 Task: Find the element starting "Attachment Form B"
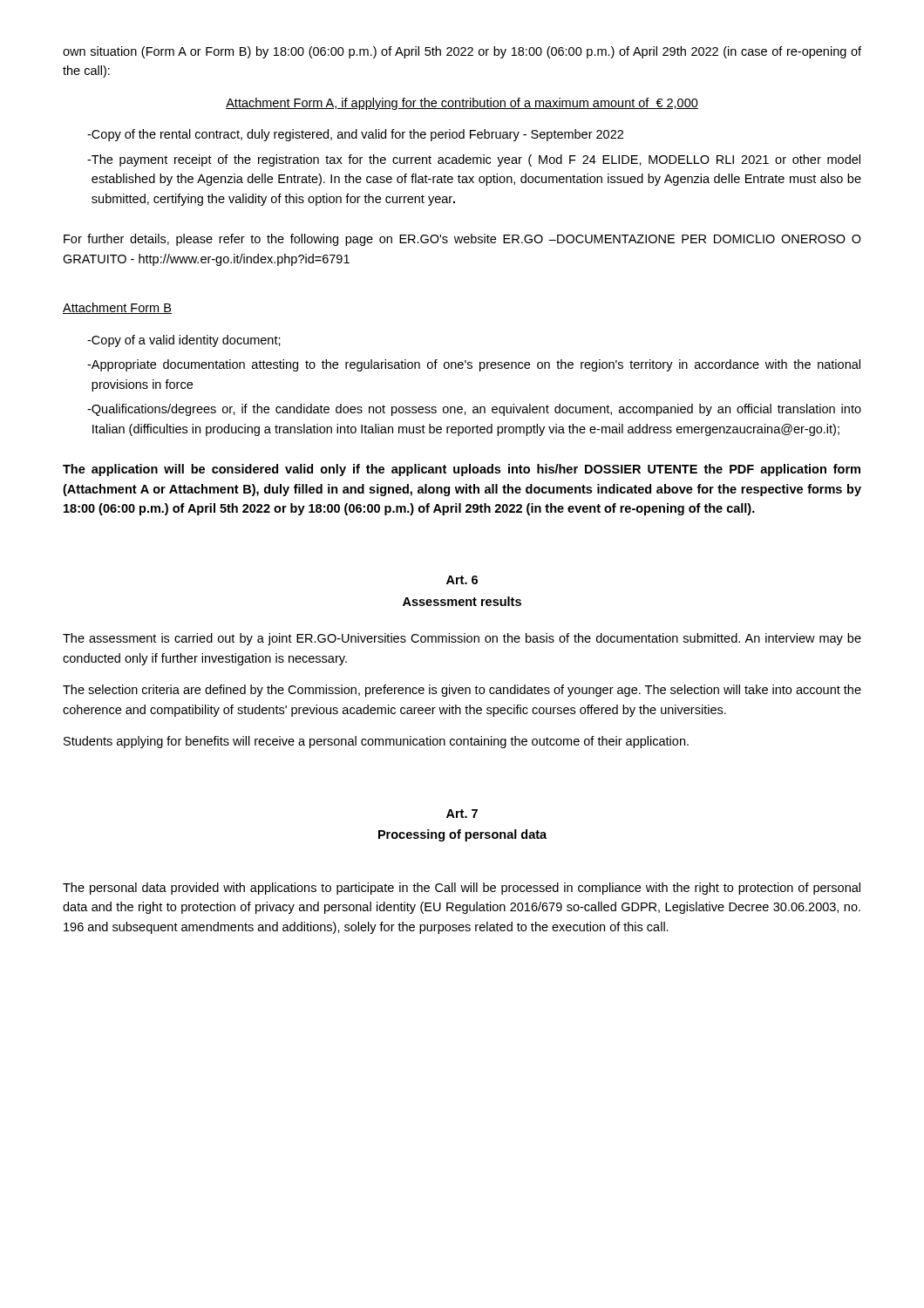117,308
